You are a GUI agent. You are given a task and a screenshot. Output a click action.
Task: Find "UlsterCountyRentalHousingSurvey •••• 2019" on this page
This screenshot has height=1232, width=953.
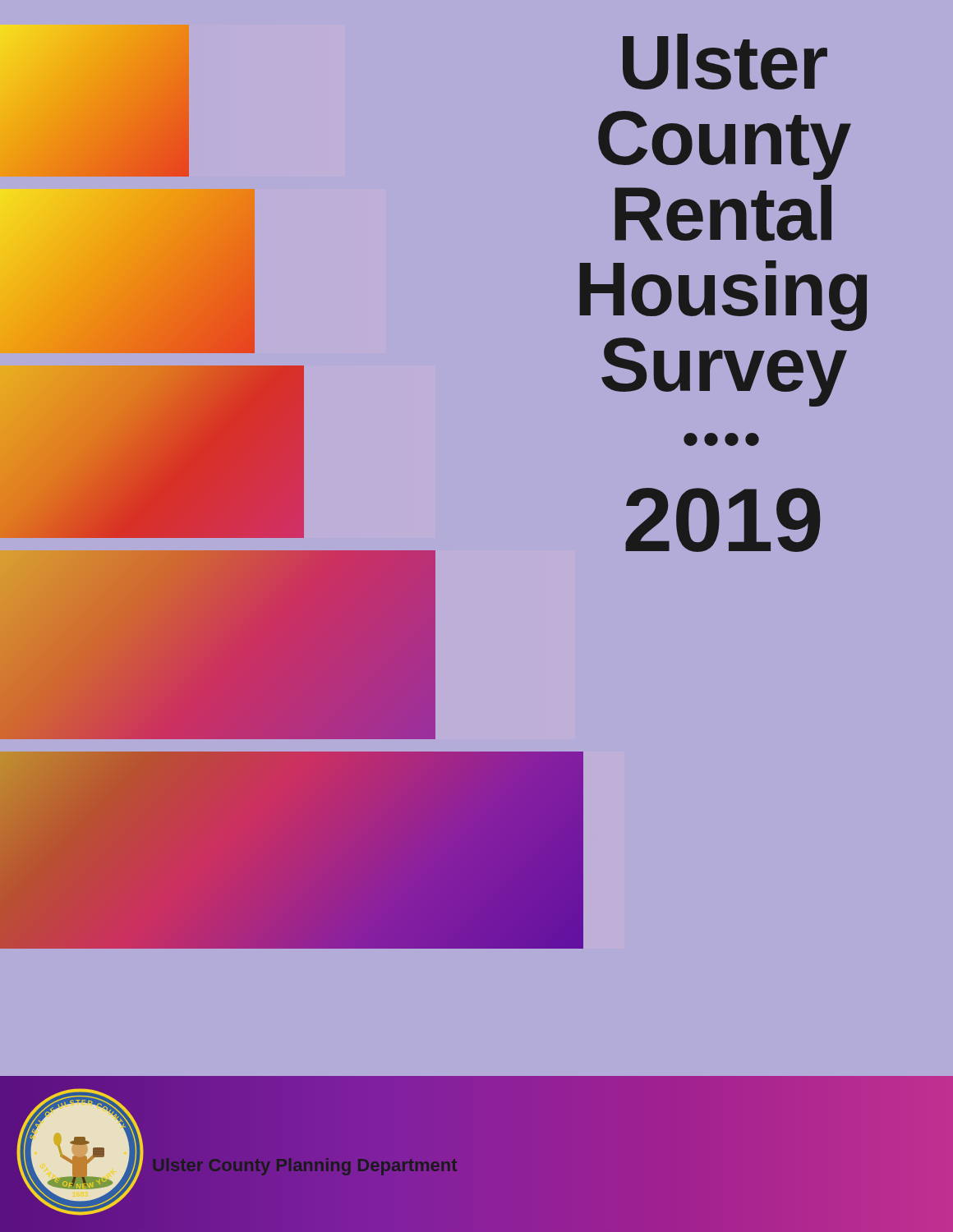[x=723, y=298]
